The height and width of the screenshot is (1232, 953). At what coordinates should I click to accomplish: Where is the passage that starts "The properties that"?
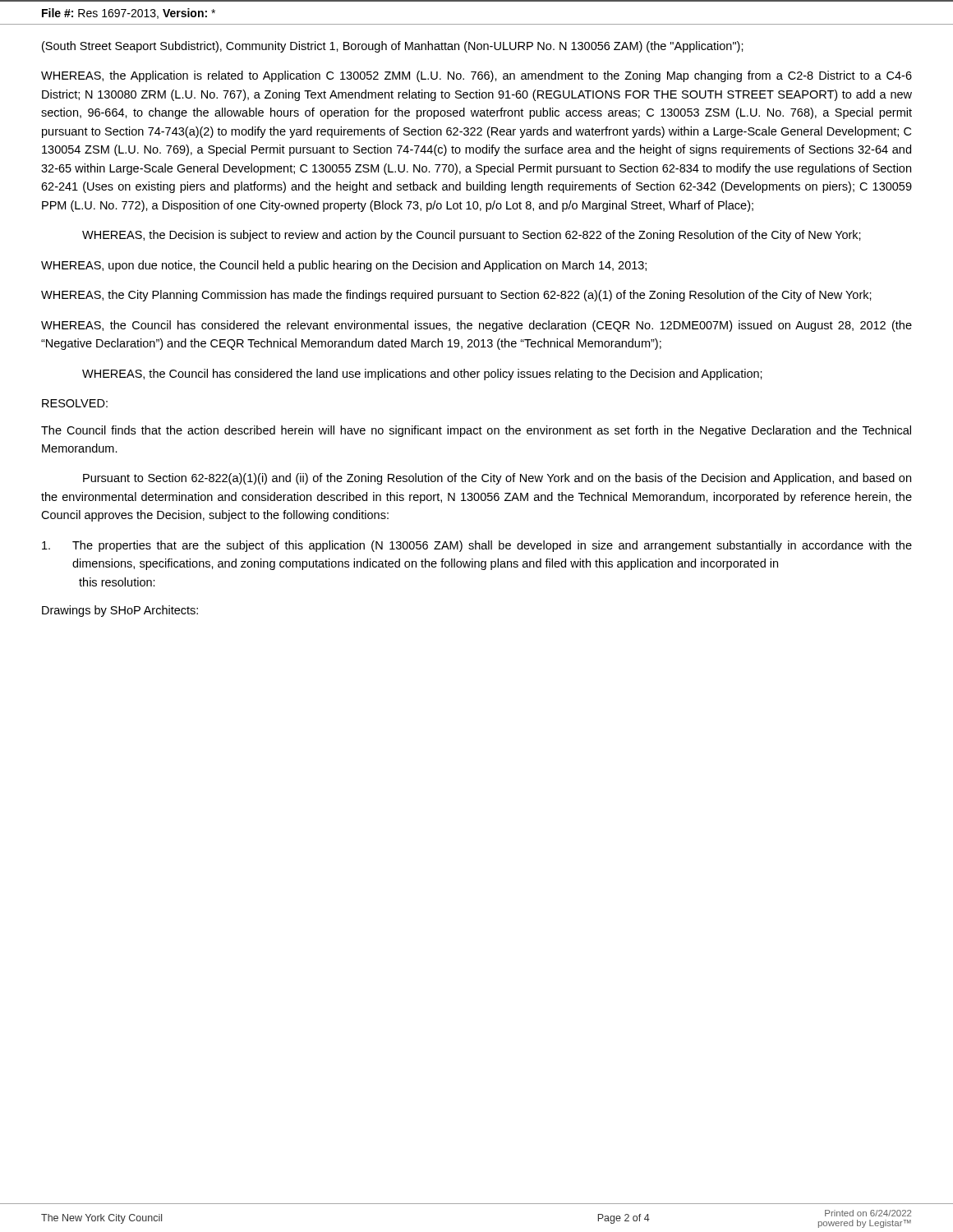click(x=476, y=564)
